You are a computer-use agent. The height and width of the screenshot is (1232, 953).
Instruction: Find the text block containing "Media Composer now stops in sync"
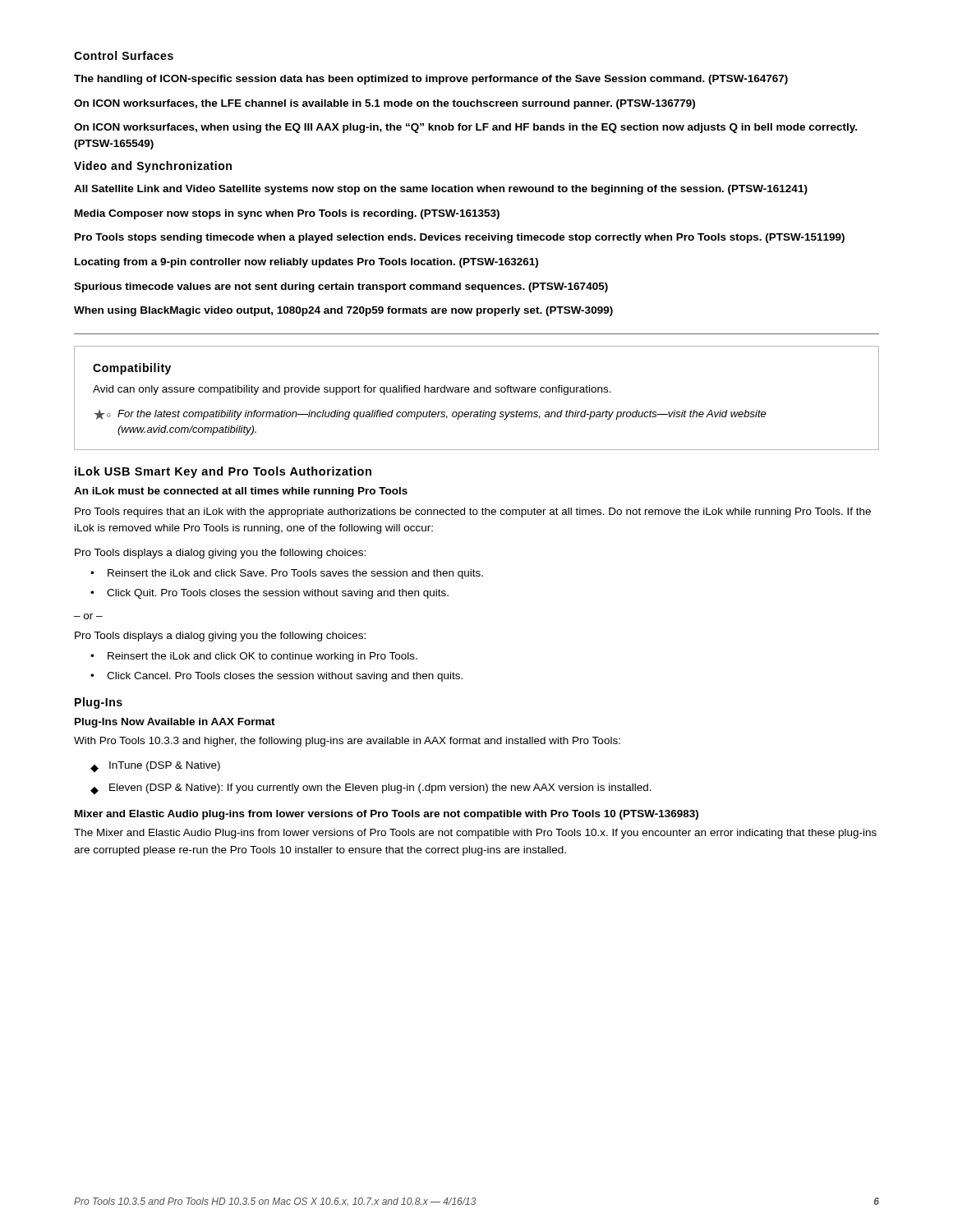[287, 213]
